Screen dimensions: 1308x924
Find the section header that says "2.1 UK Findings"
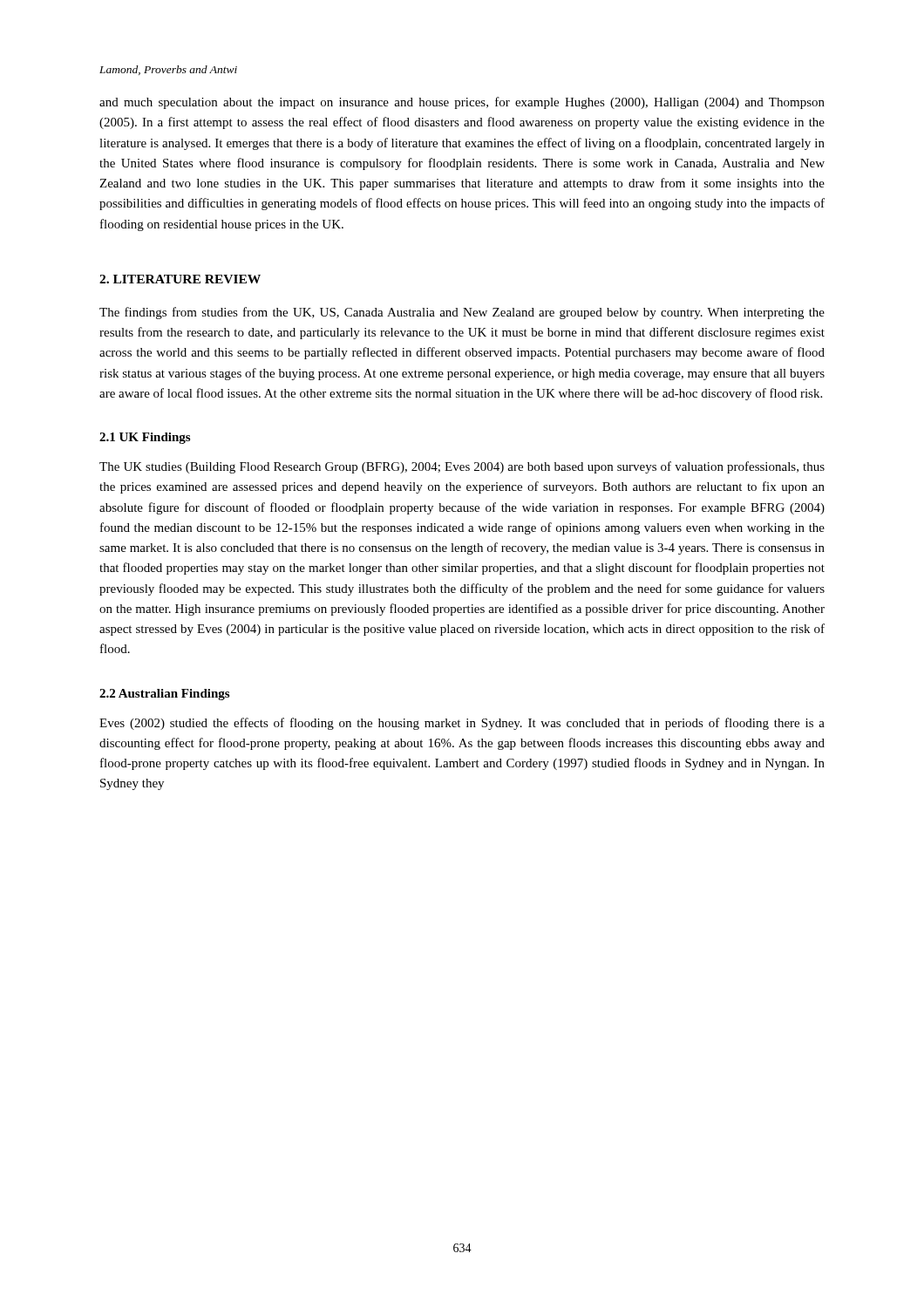tap(145, 437)
